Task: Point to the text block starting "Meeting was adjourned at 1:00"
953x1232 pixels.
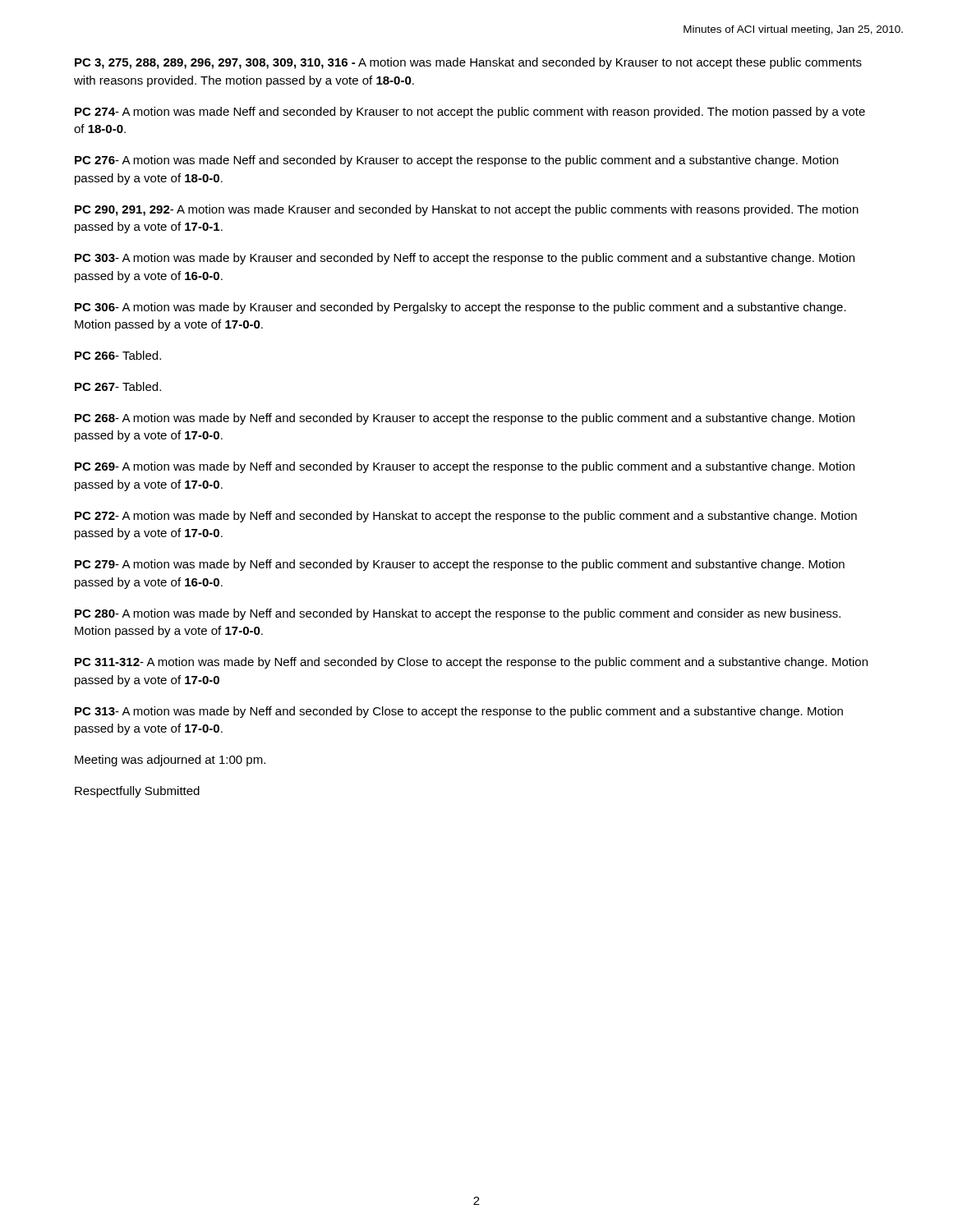Action: [170, 759]
